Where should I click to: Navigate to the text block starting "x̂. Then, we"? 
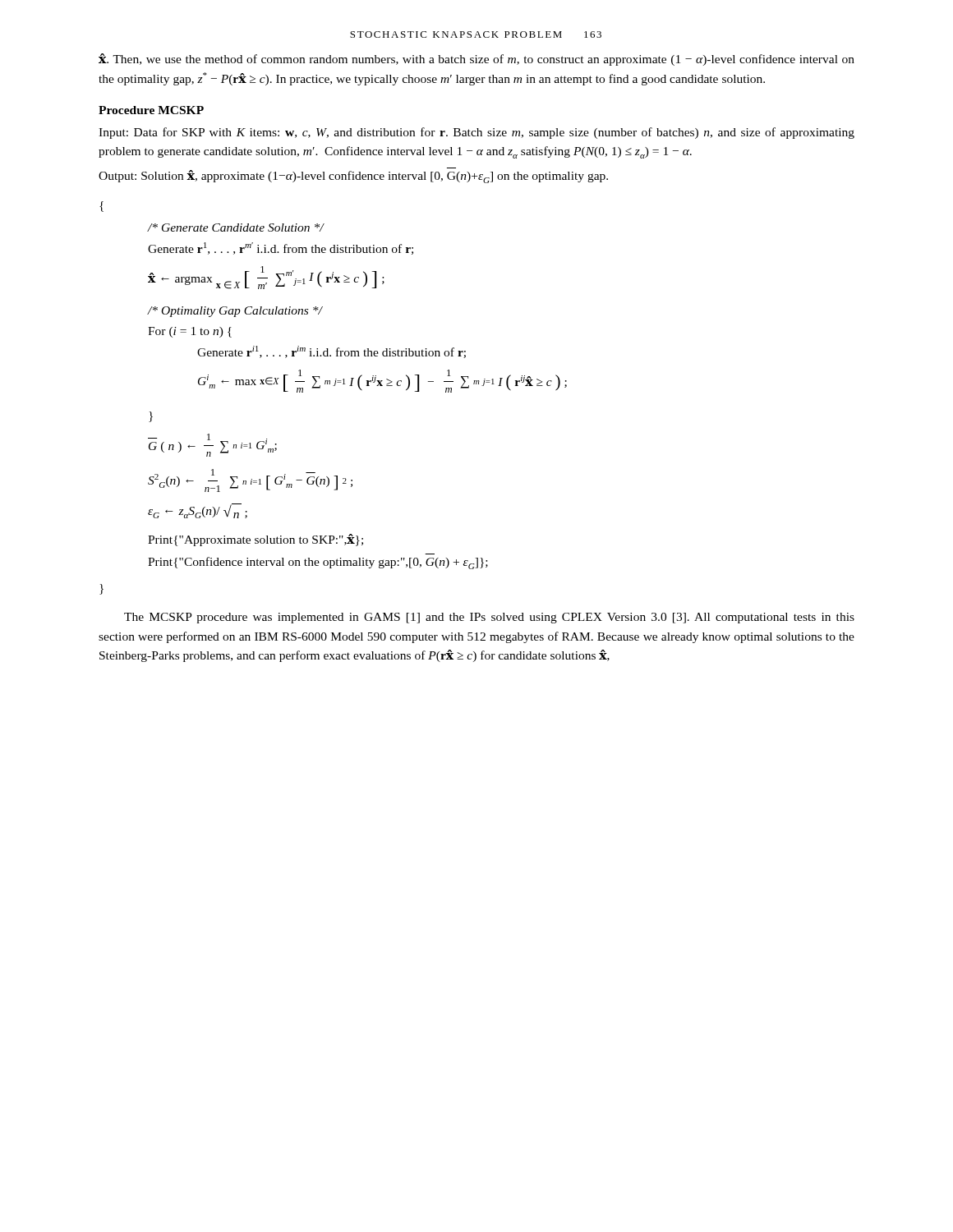(x=476, y=69)
